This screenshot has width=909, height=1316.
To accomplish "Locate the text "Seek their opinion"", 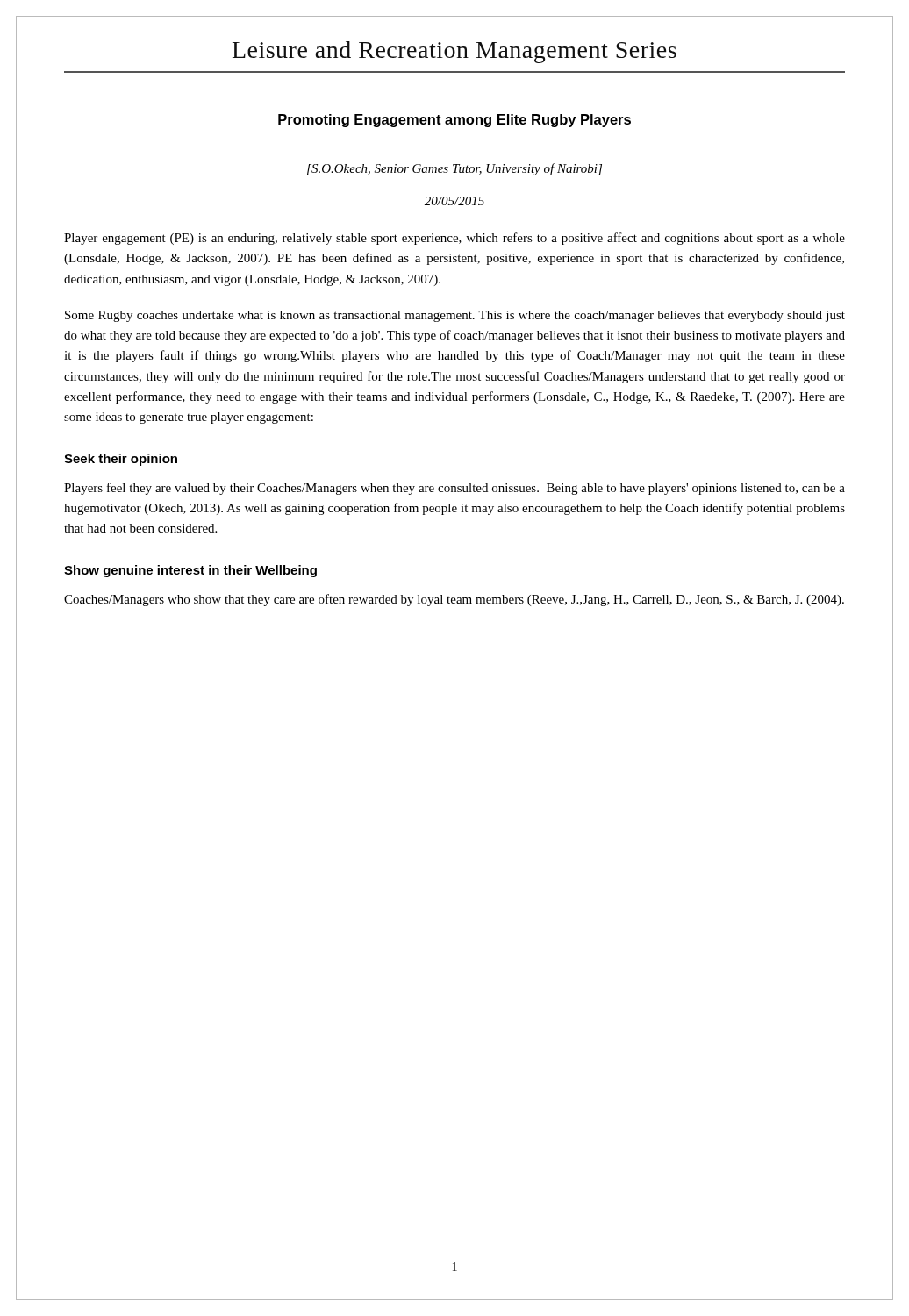I will pyautogui.click(x=121, y=459).
